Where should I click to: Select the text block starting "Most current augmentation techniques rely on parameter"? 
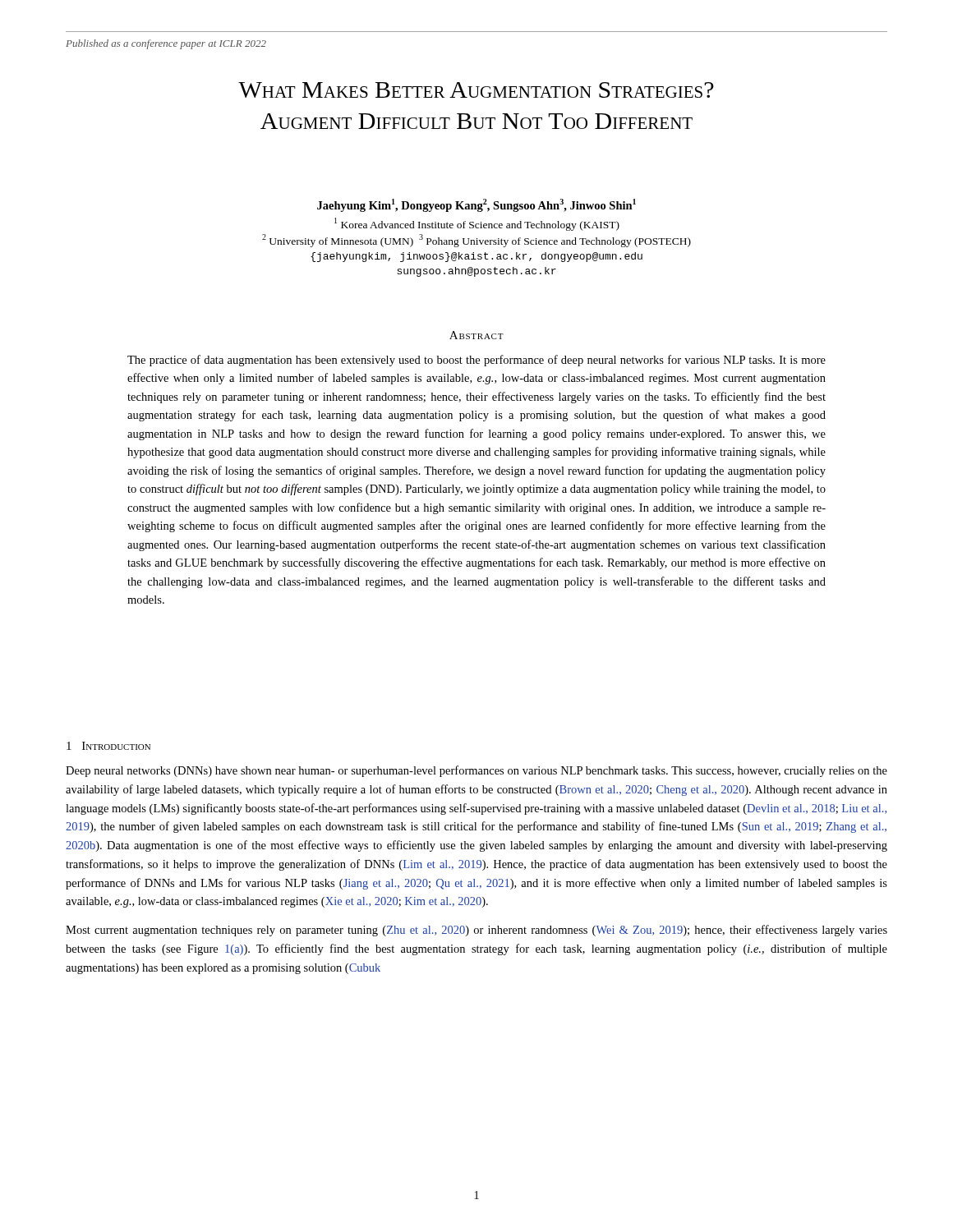coord(476,948)
